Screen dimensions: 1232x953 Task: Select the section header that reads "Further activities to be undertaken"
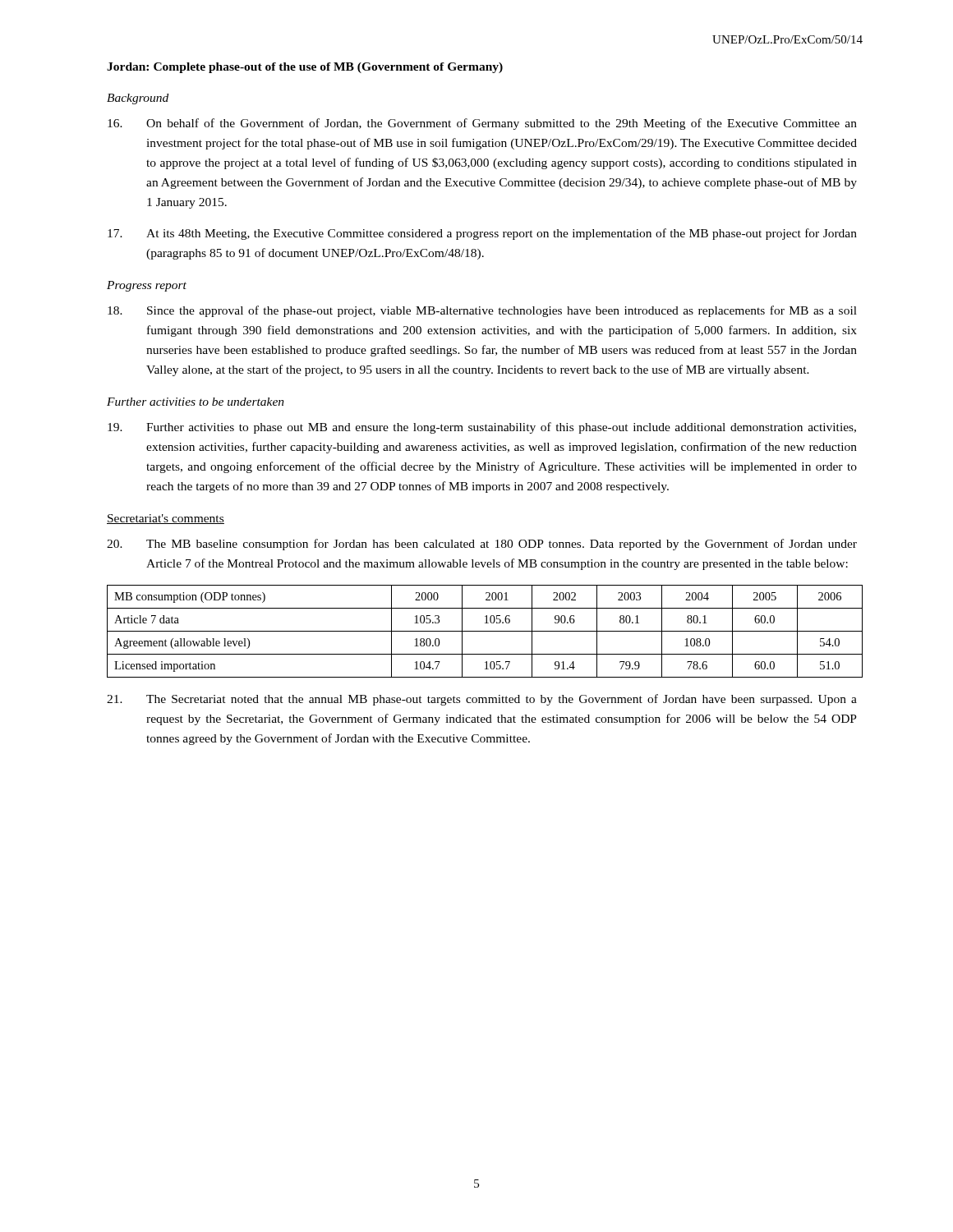click(x=196, y=402)
